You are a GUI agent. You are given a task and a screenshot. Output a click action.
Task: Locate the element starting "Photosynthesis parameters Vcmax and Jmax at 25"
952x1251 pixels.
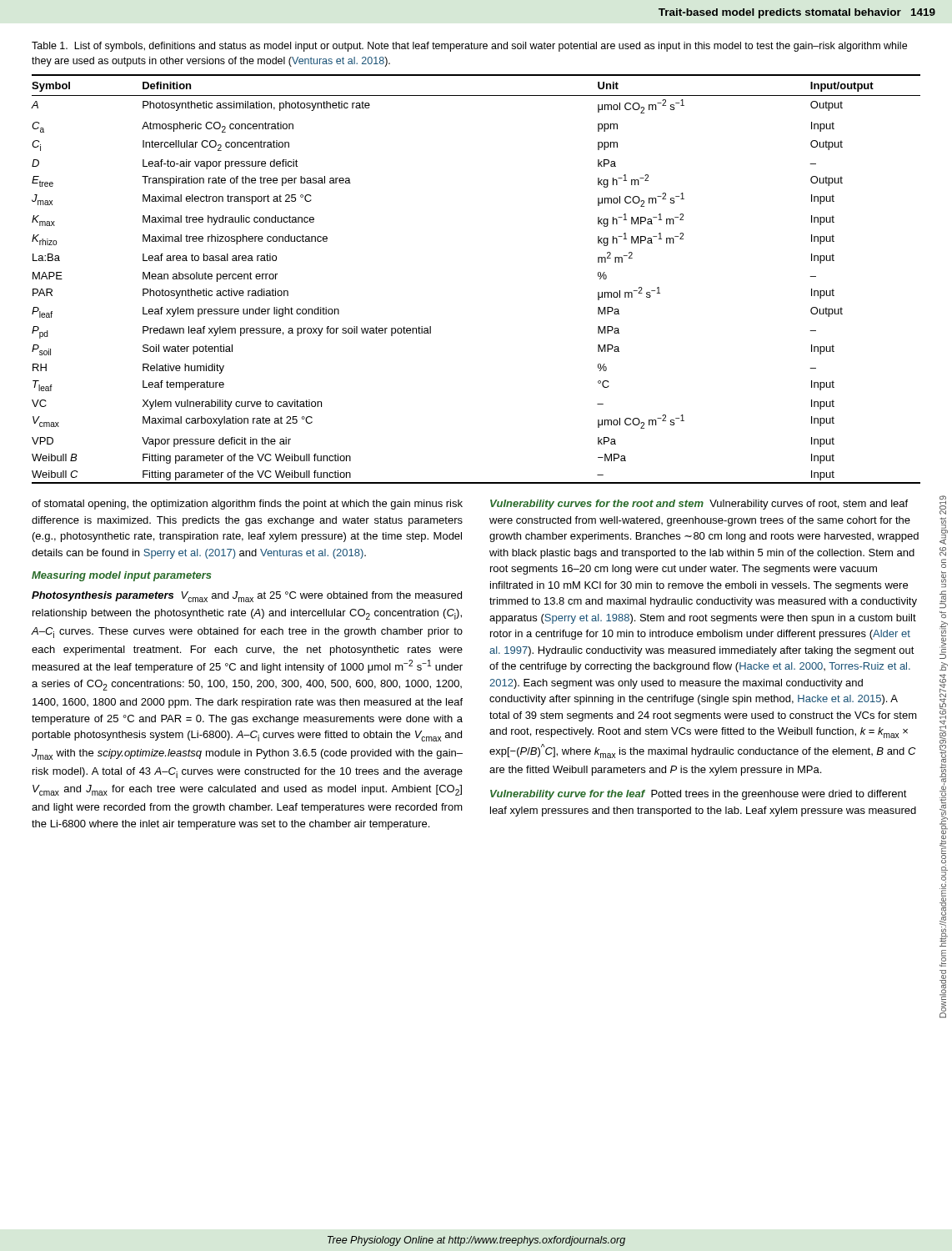coord(247,709)
